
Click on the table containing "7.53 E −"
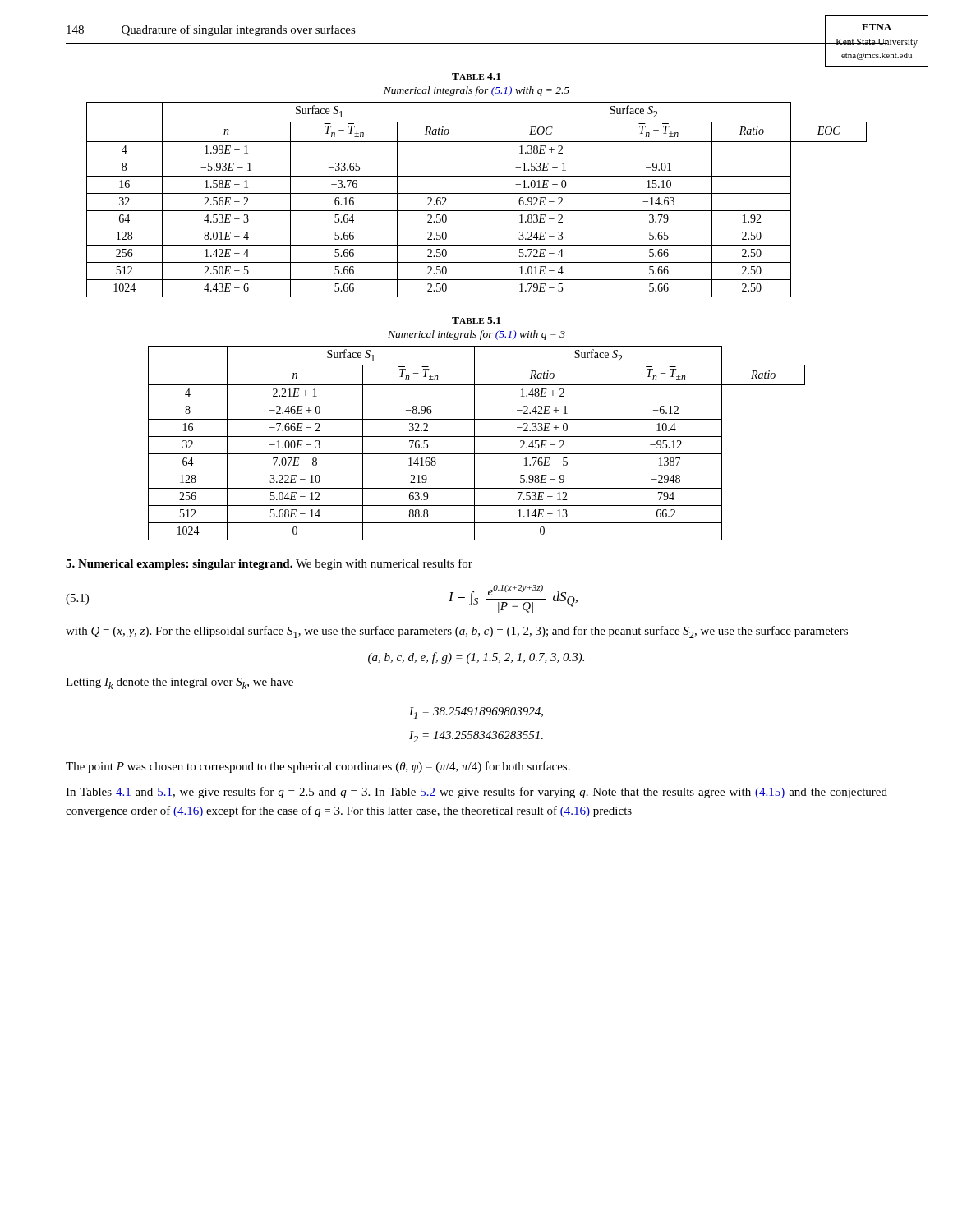pyautogui.click(x=476, y=443)
